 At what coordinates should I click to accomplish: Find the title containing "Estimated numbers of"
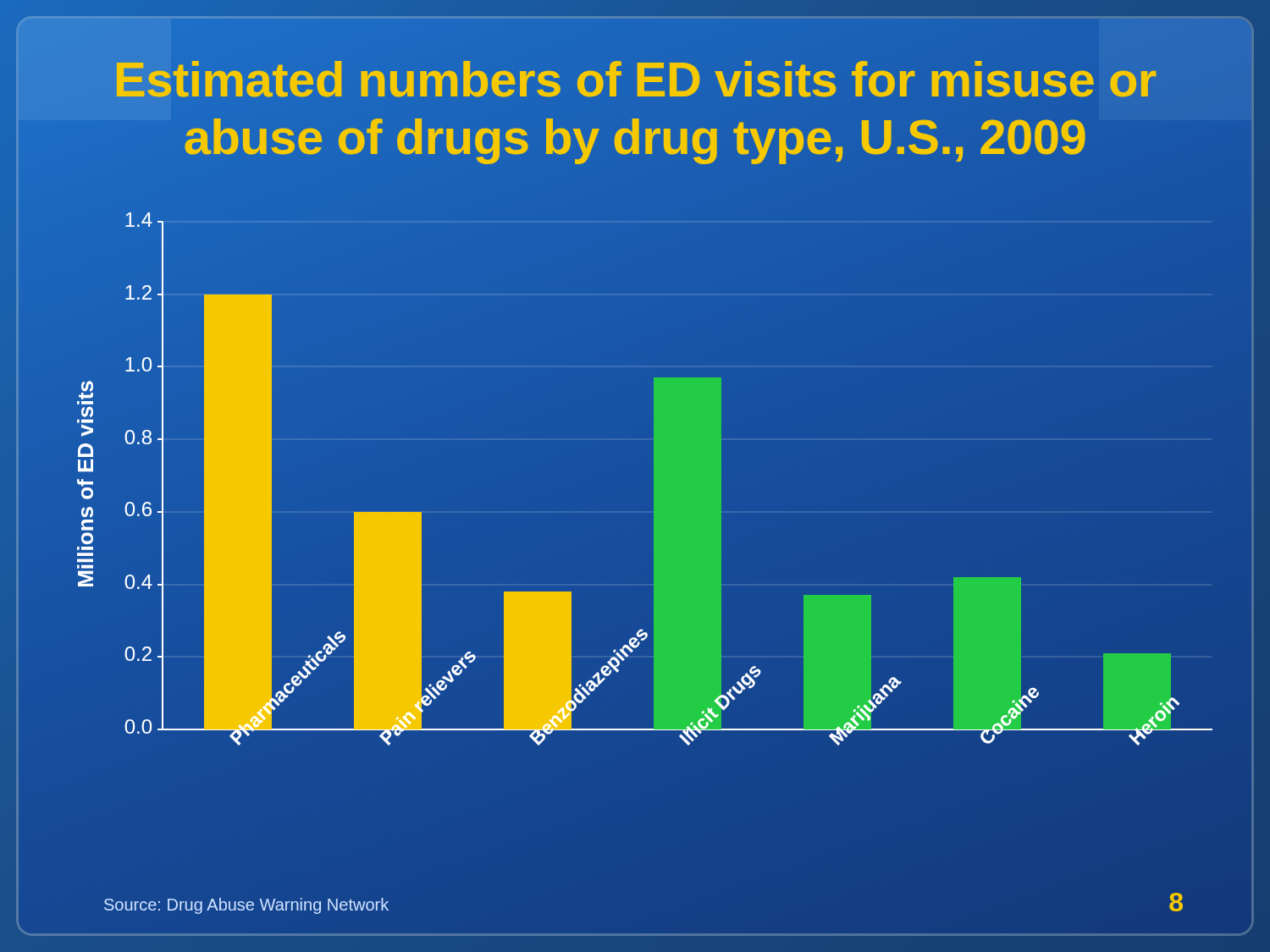(635, 109)
